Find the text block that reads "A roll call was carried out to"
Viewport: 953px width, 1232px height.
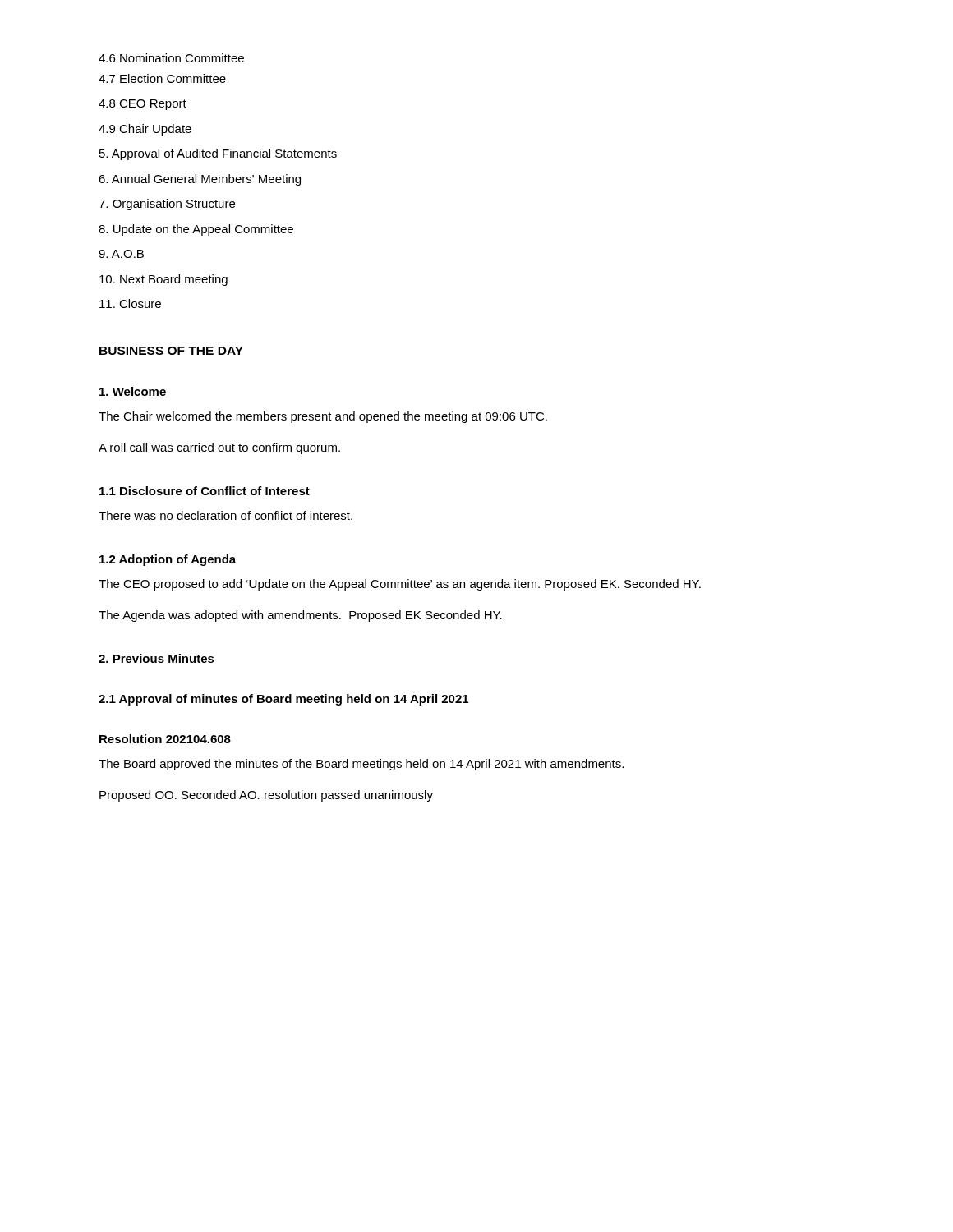[x=220, y=447]
